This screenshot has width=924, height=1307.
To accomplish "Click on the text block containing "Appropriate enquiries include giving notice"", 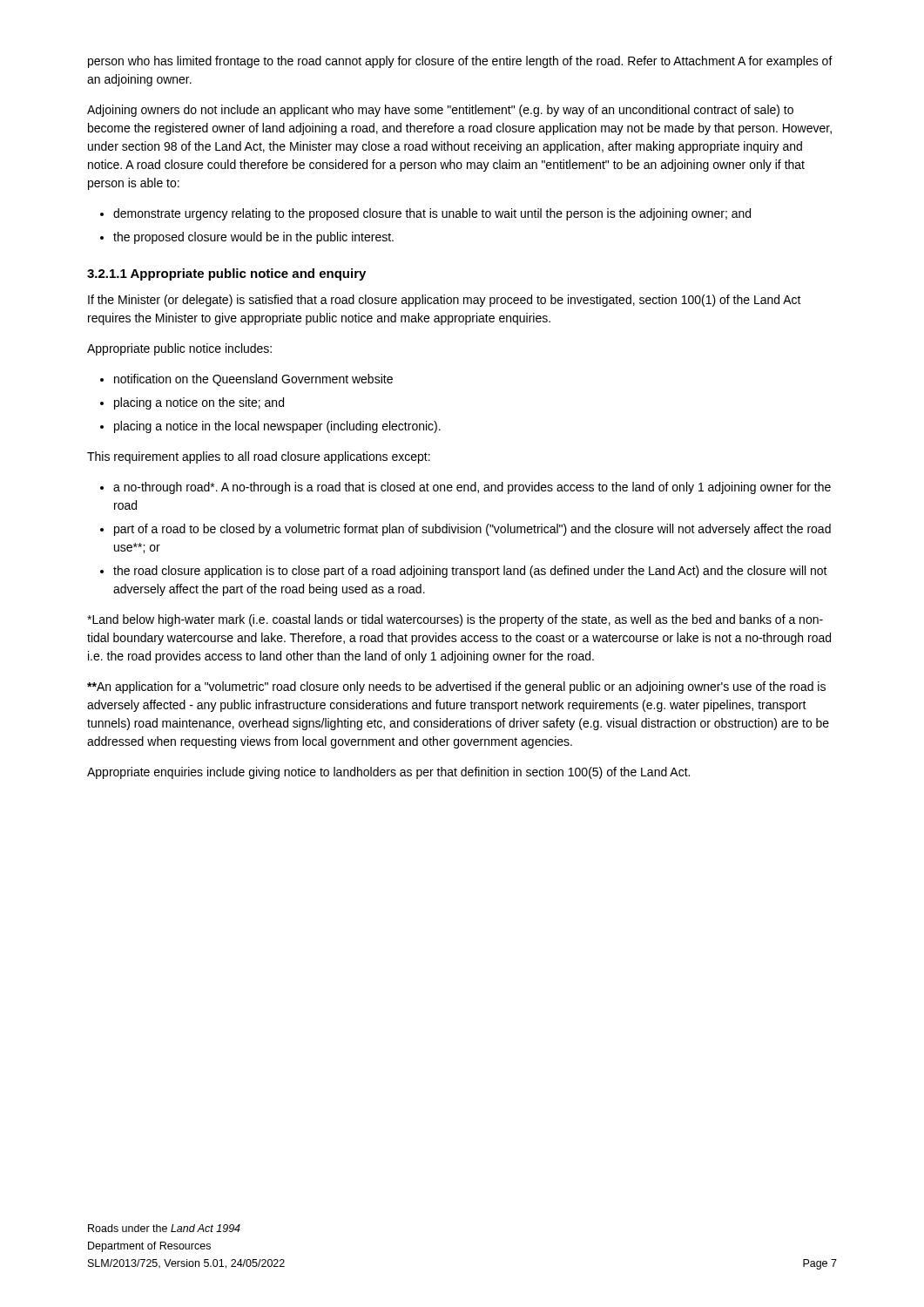I will (389, 772).
